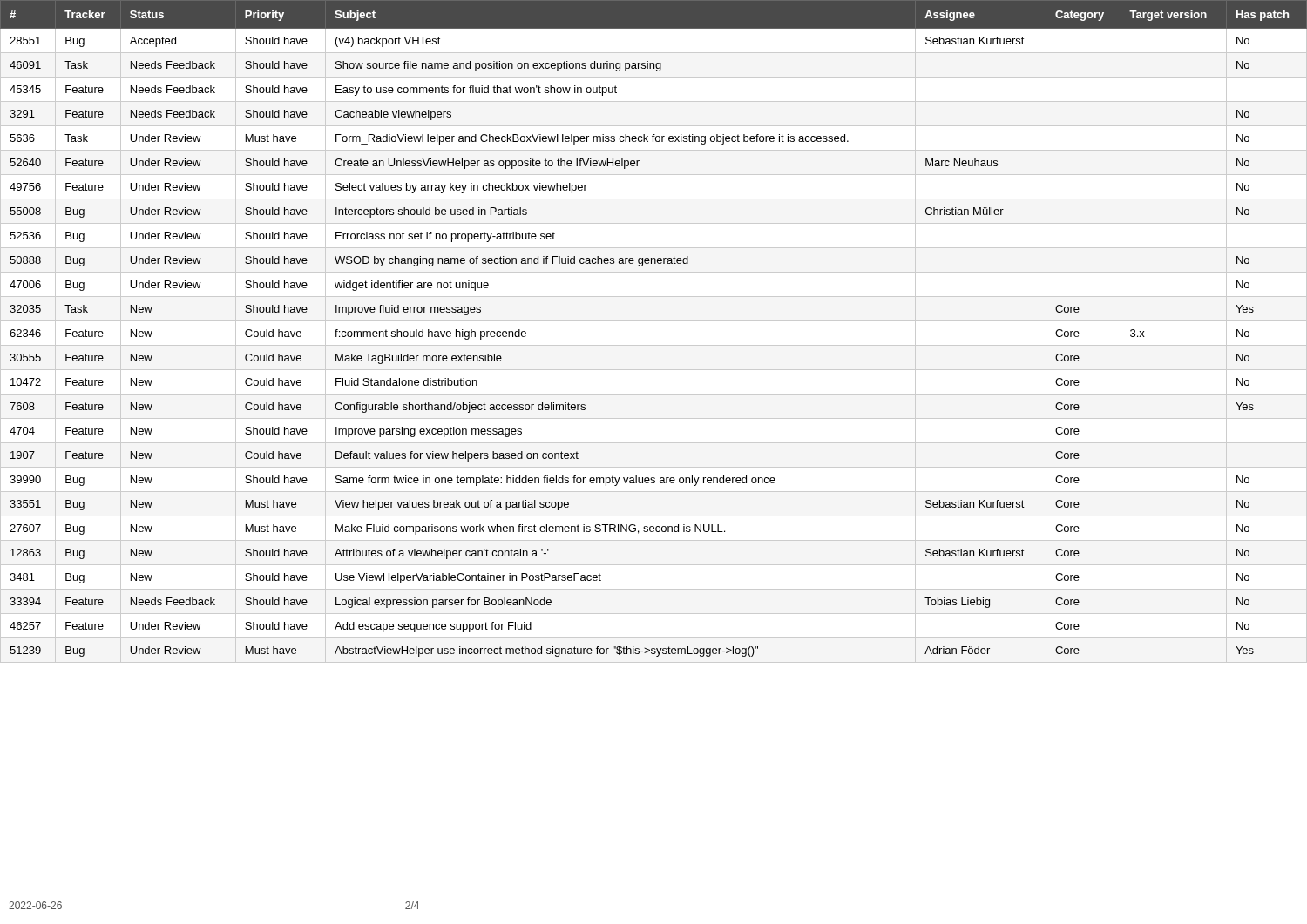Screen dimensions: 924x1307
Task: Click on the table containing "Configurable shorthand/object accessor"
Action: click(x=654, y=331)
